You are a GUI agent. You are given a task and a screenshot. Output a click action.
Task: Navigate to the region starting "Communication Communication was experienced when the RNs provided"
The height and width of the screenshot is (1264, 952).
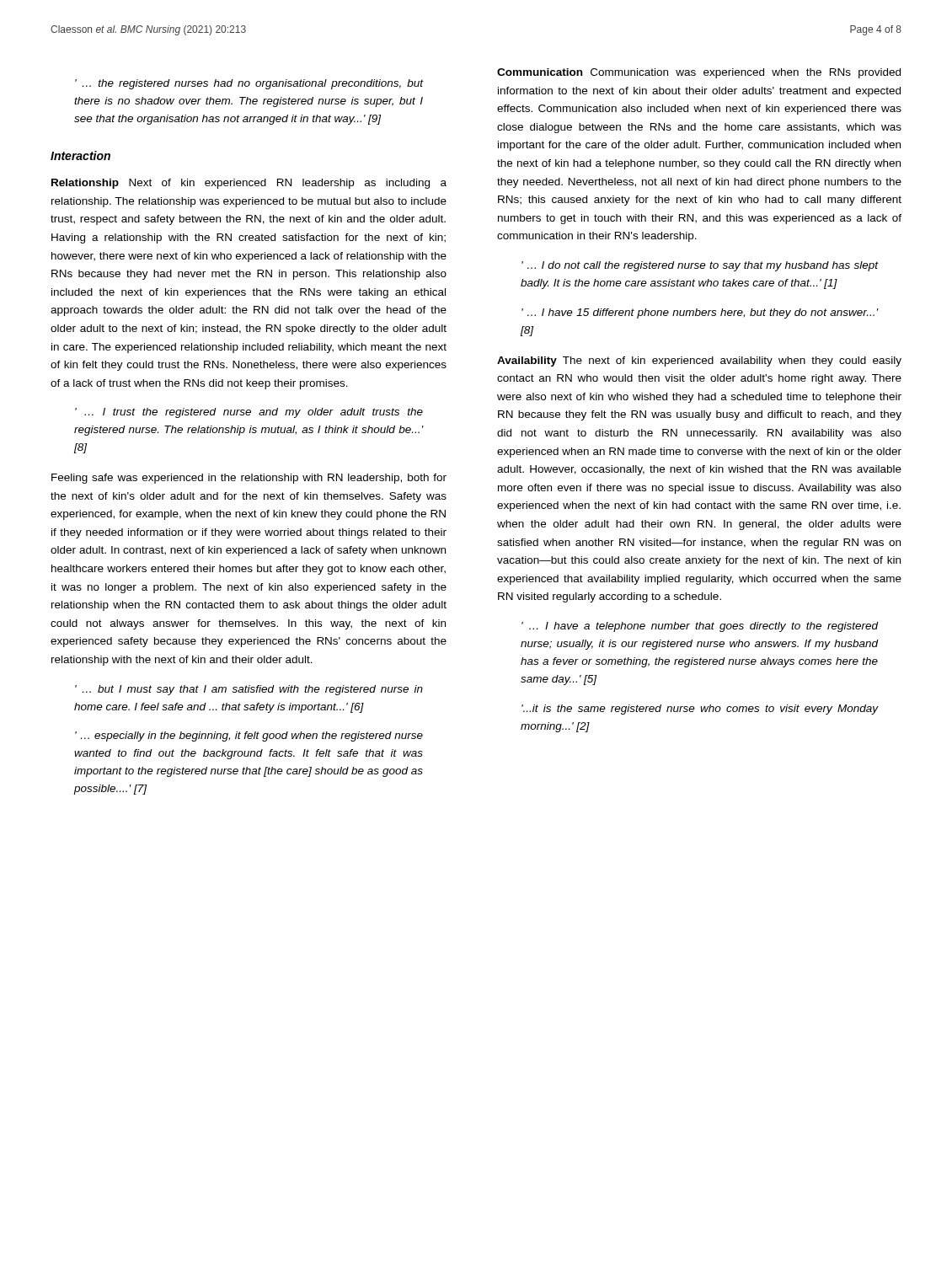pos(699,154)
